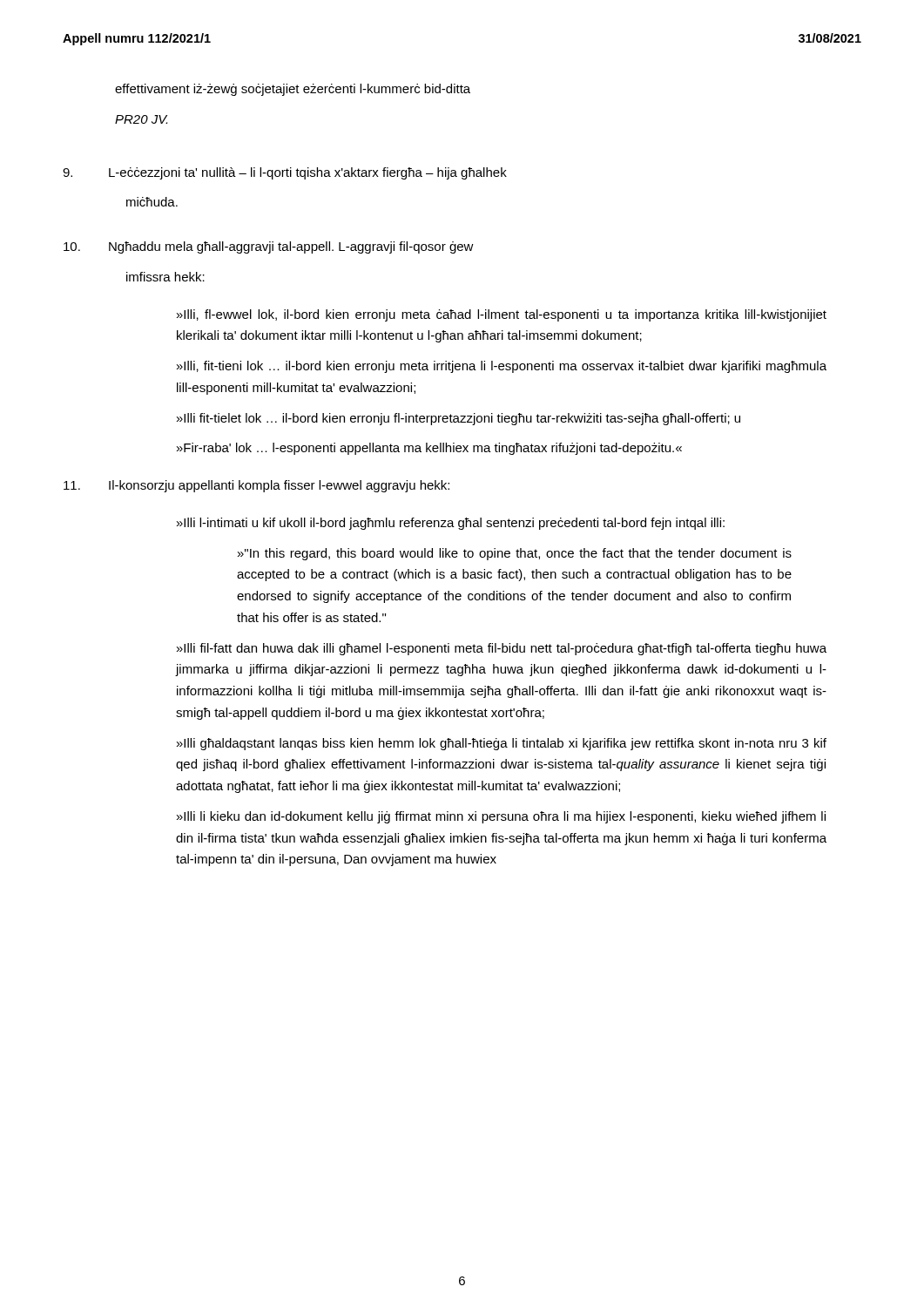Find the region starting "PR20 JV."
Screen dimensions: 1307x924
142,119
